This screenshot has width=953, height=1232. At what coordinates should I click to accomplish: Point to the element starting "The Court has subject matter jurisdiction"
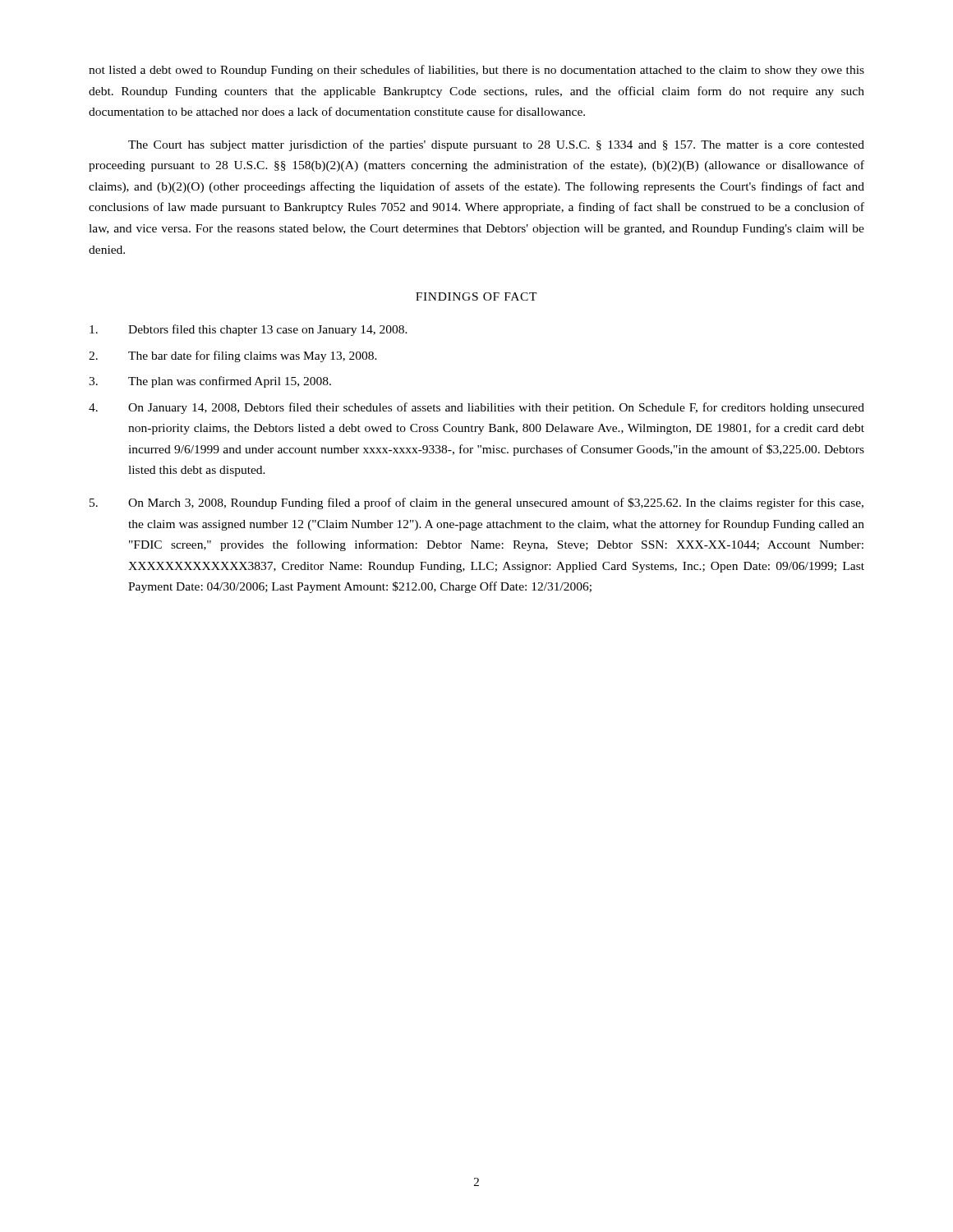(476, 196)
